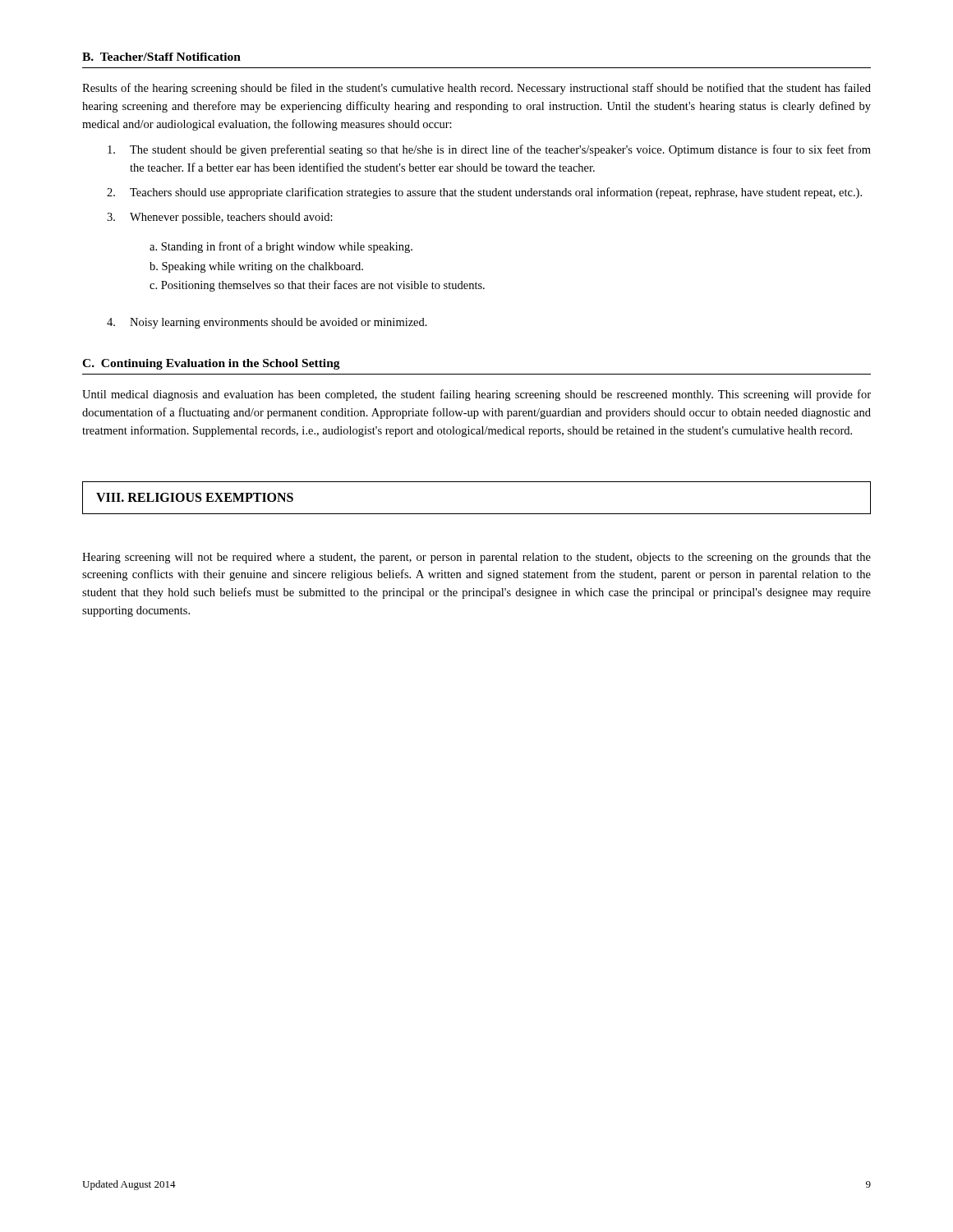The image size is (953, 1232).
Task: Click on the list item that says "The student should be given preferential seating so"
Action: (x=489, y=159)
